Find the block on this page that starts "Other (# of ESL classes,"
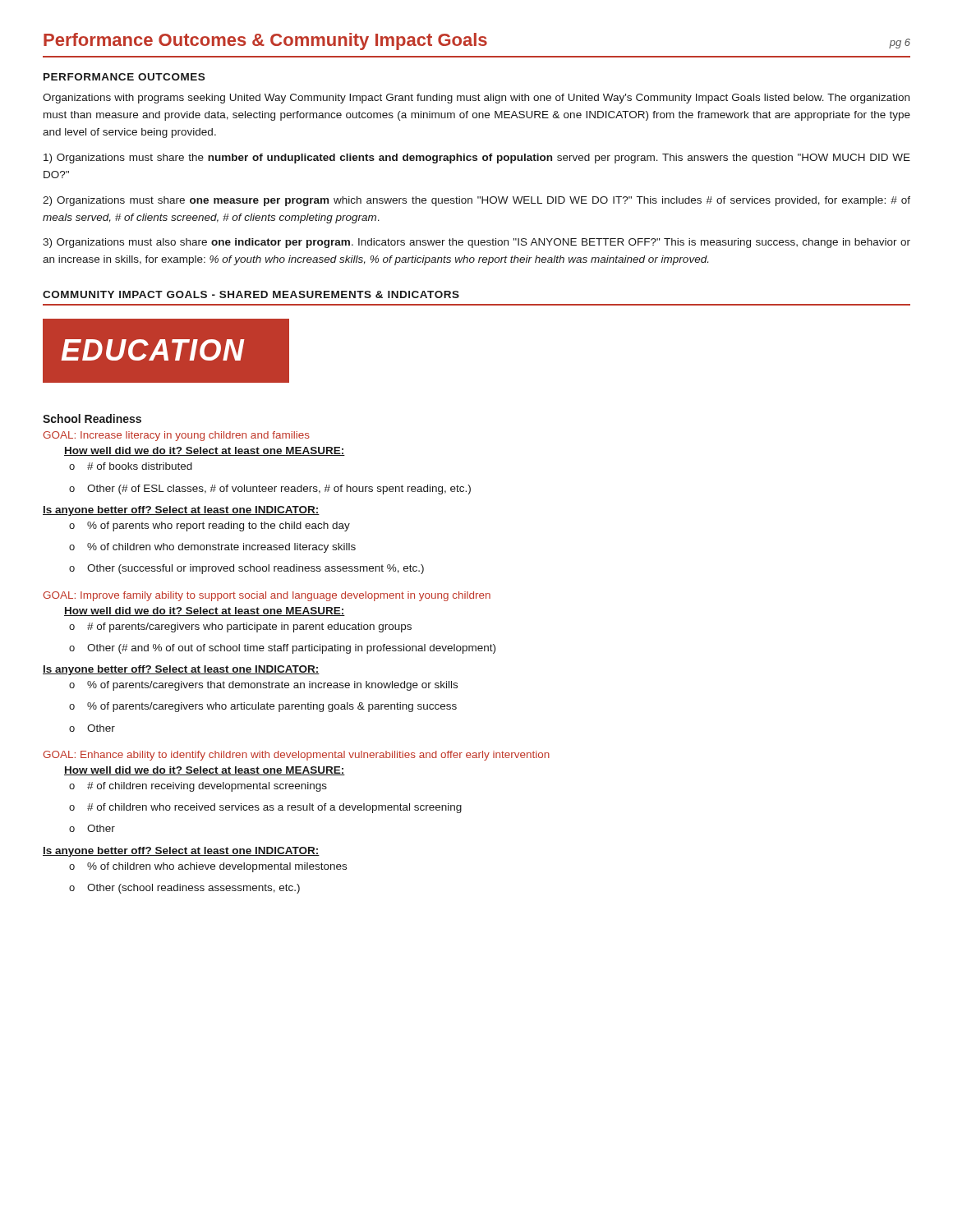 476,488
